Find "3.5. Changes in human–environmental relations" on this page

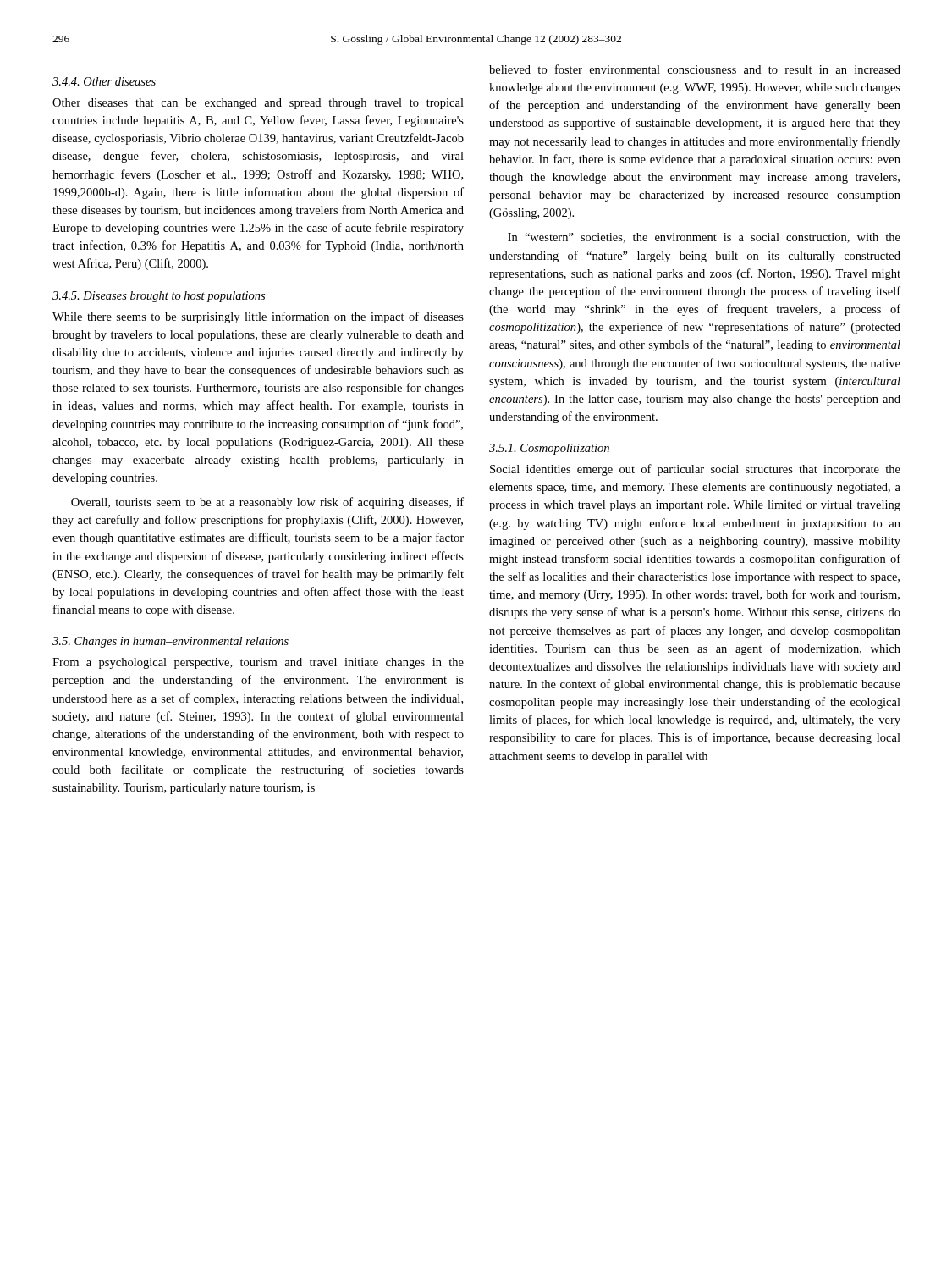[171, 641]
